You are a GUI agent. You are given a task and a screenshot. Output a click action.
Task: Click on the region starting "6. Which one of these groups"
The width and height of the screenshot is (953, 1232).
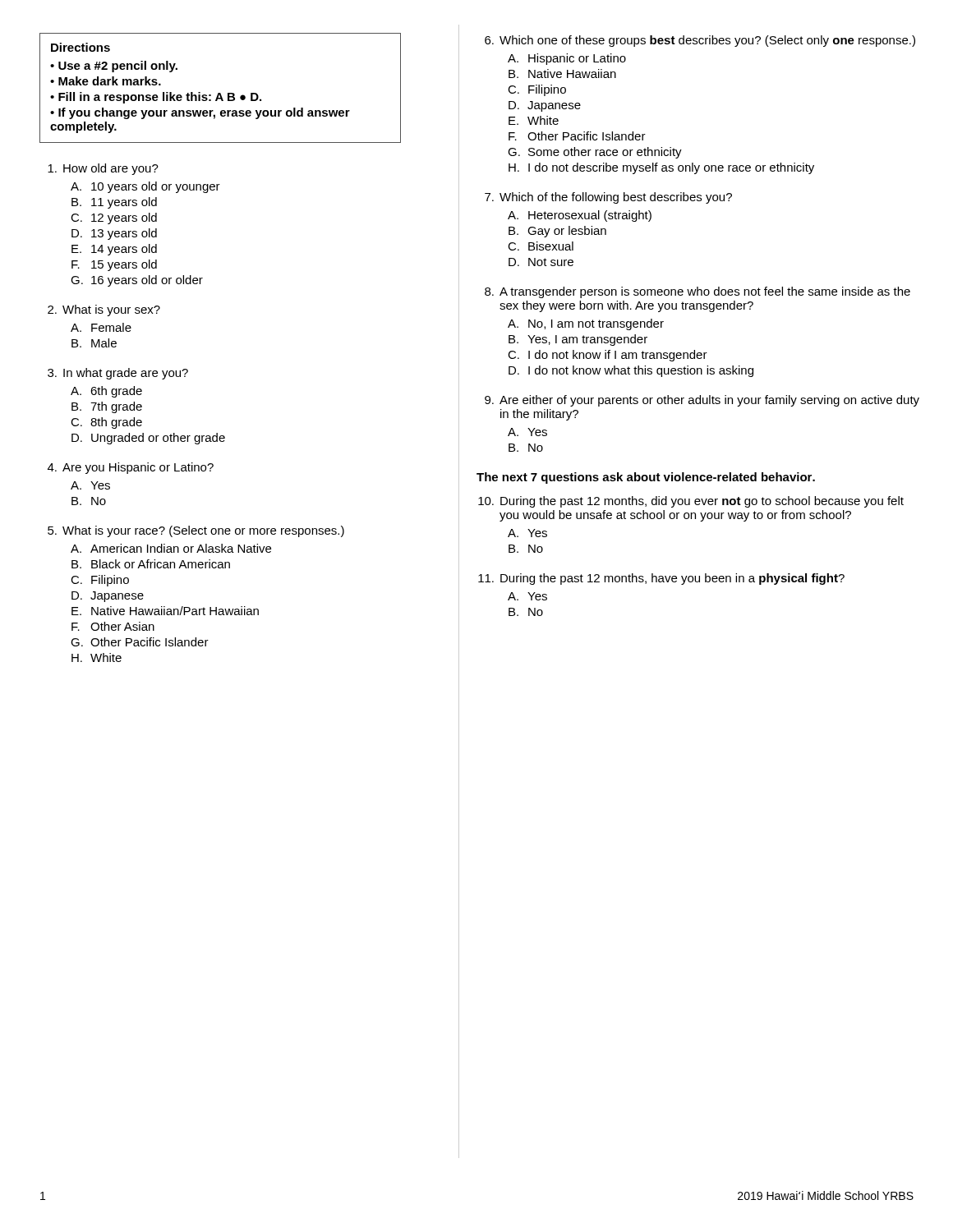[x=700, y=41]
